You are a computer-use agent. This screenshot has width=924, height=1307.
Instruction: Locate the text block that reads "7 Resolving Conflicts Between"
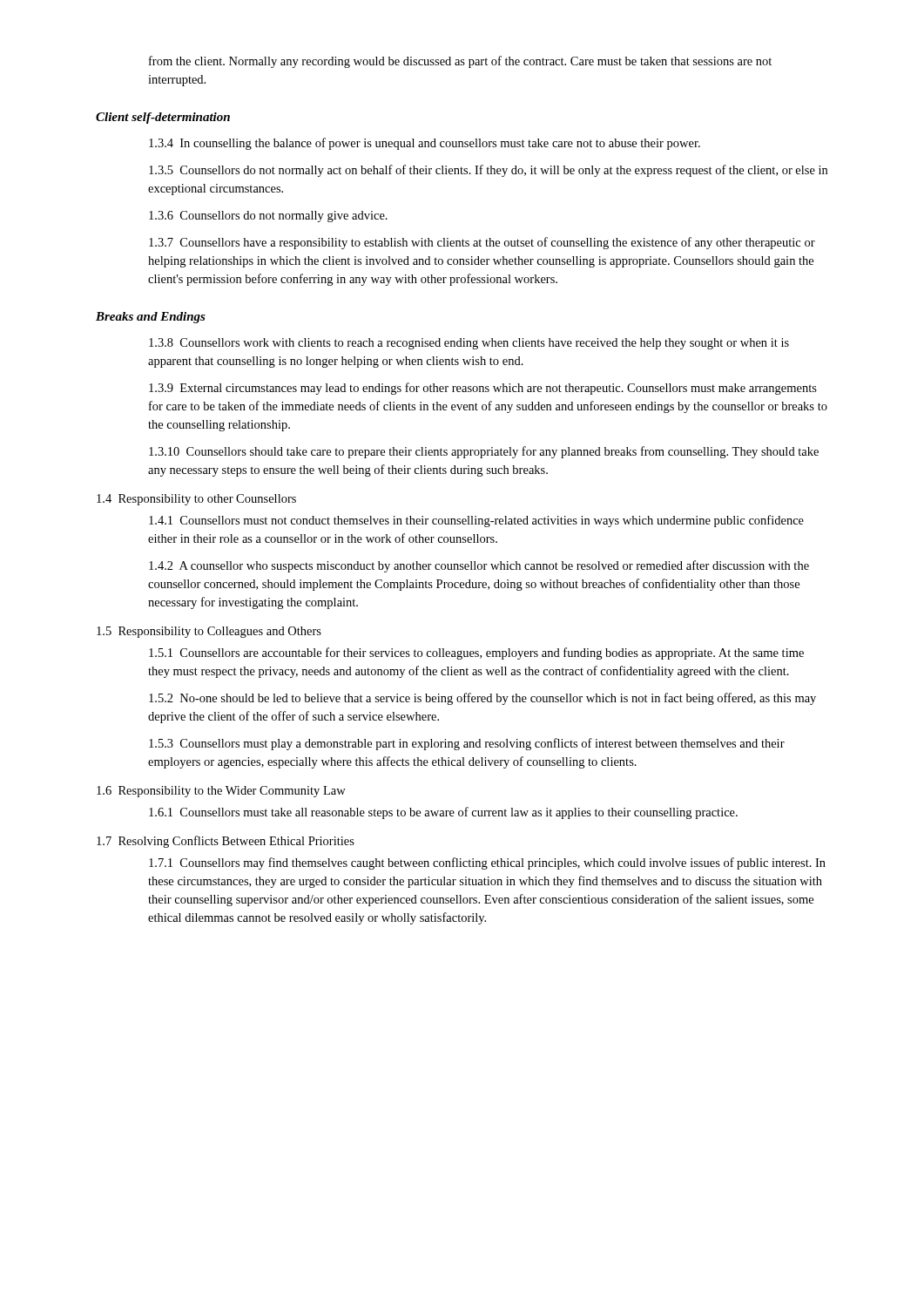click(x=225, y=841)
